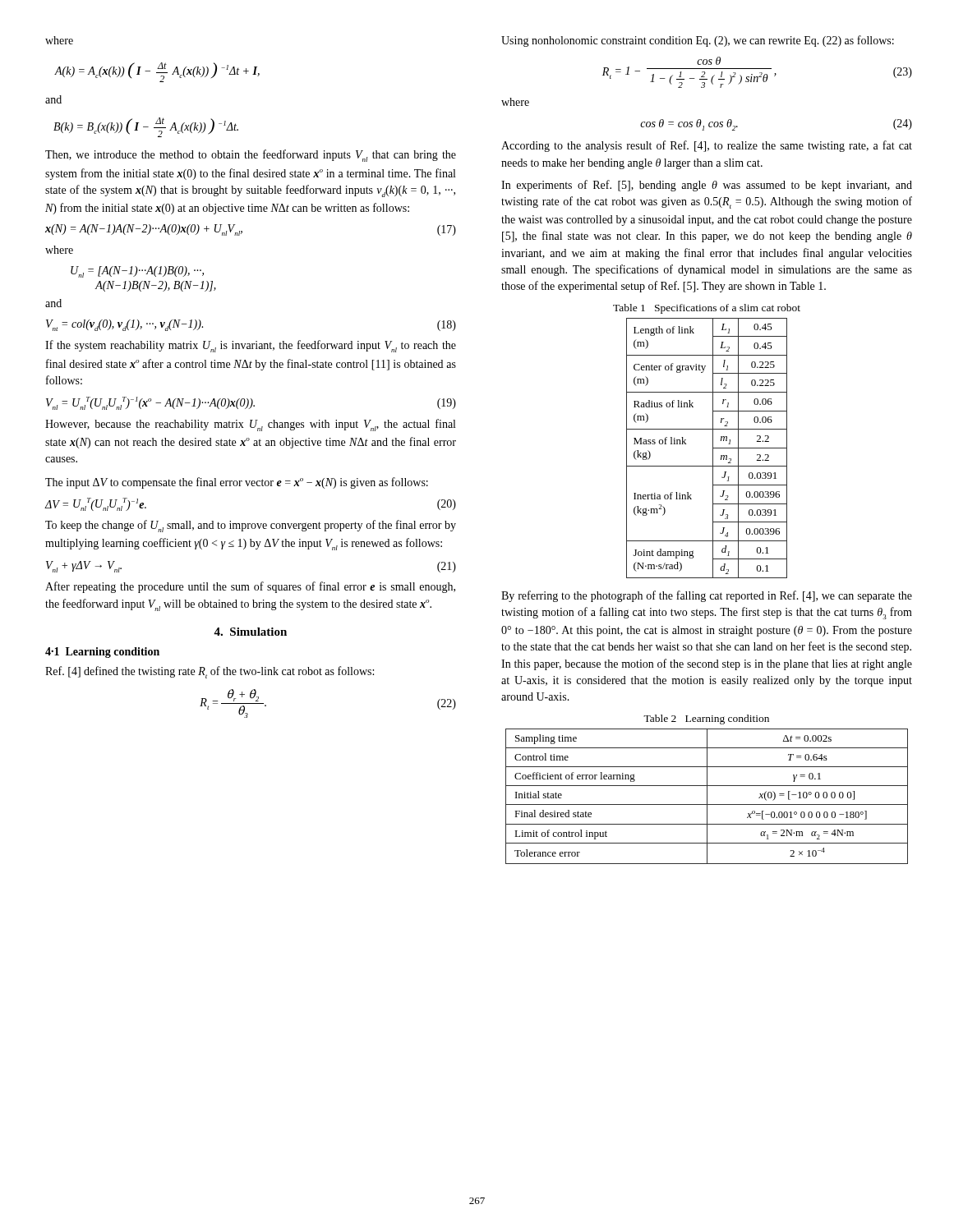Click on the text block starting "By referring to the photograph of"
Image resolution: width=954 pixels, height=1232 pixels.
(707, 647)
